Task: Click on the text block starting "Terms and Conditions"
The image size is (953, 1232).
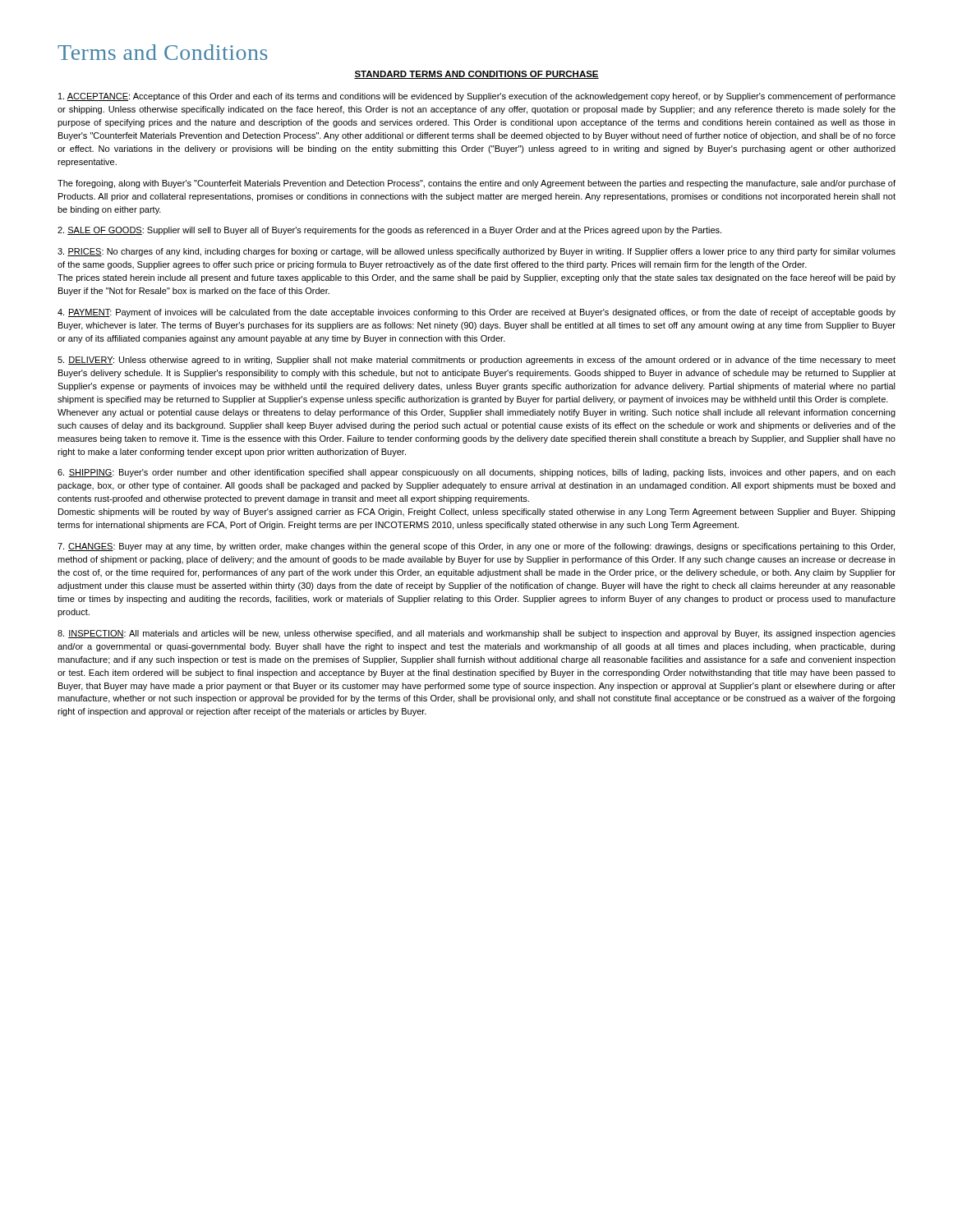Action: pyautogui.click(x=163, y=53)
